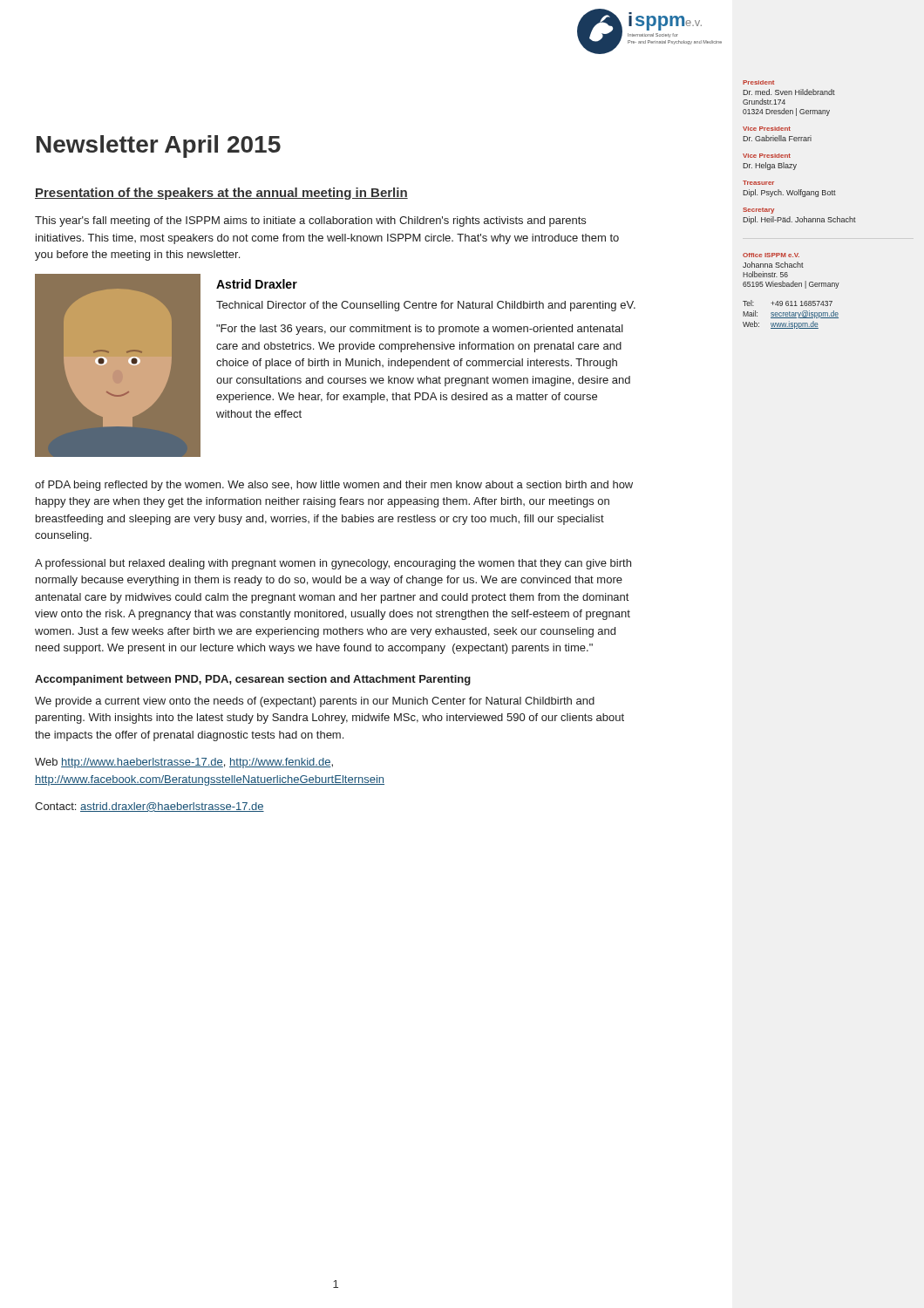Click where it says "Dr. Gabriella Ferrari"
Viewport: 924px width, 1308px height.
tap(777, 139)
